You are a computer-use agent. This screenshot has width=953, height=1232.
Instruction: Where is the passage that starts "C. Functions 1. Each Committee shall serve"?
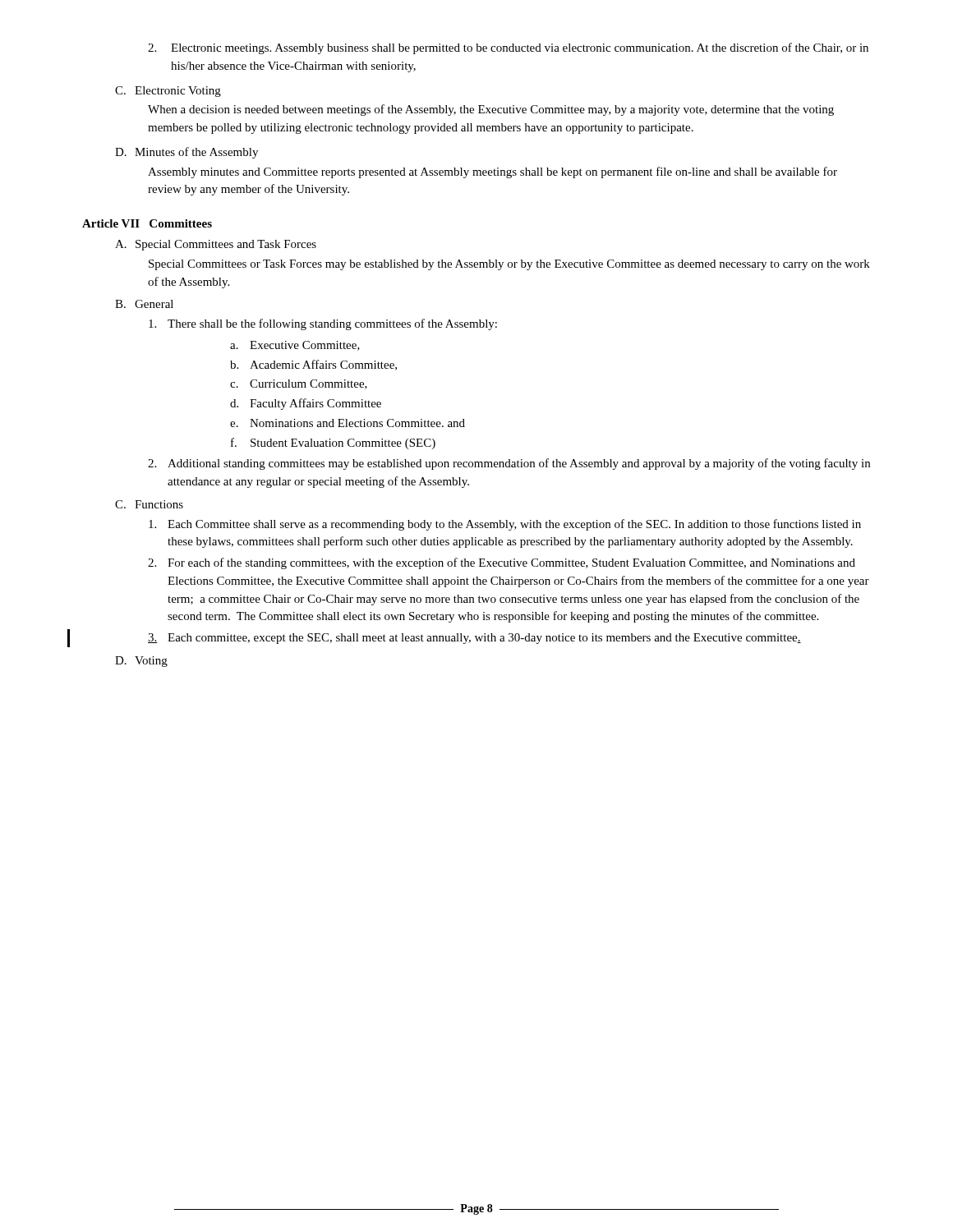[476, 571]
